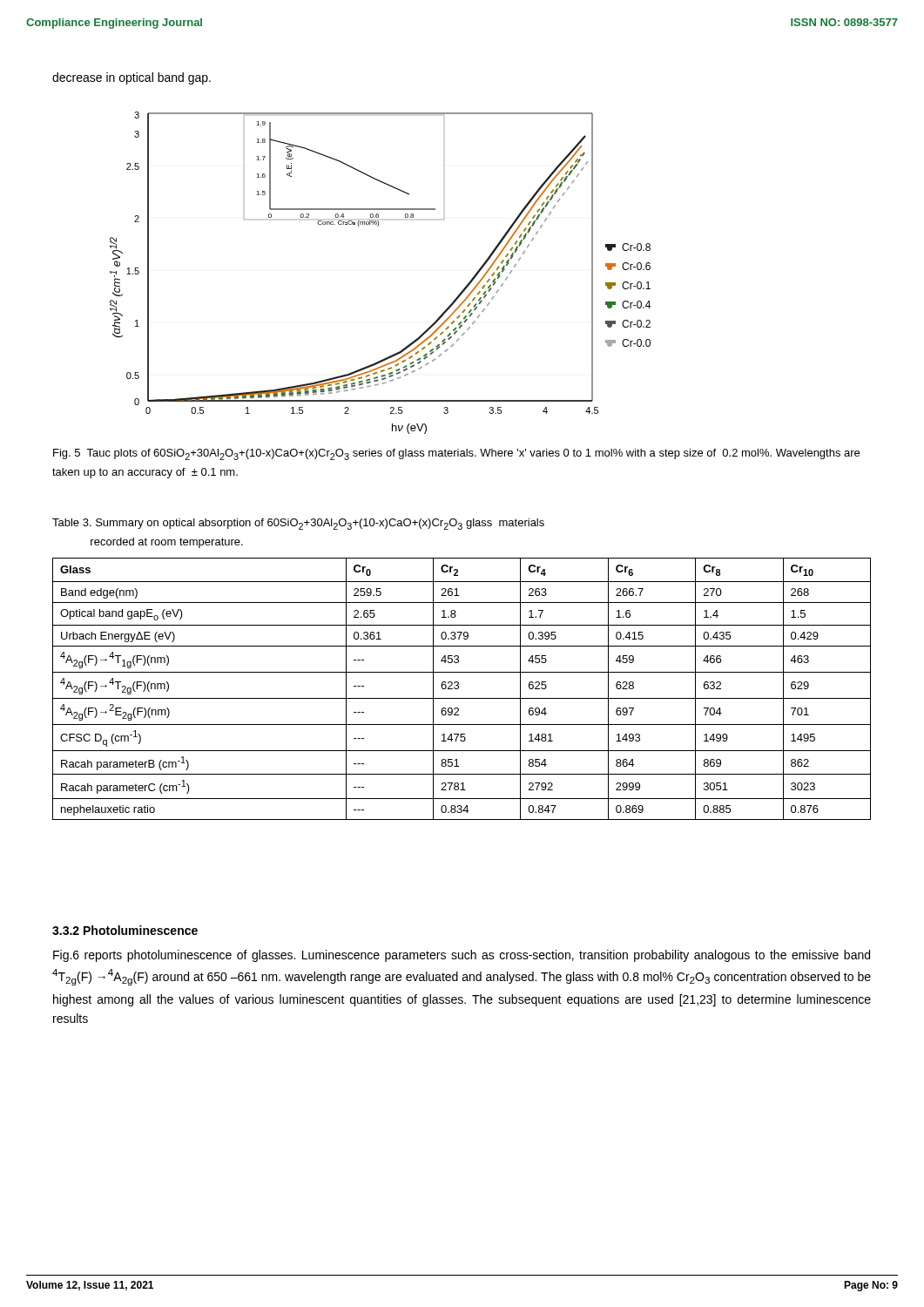Point to the element starting "decrease in optical"
This screenshot has height=1307, width=924.
coord(132,78)
